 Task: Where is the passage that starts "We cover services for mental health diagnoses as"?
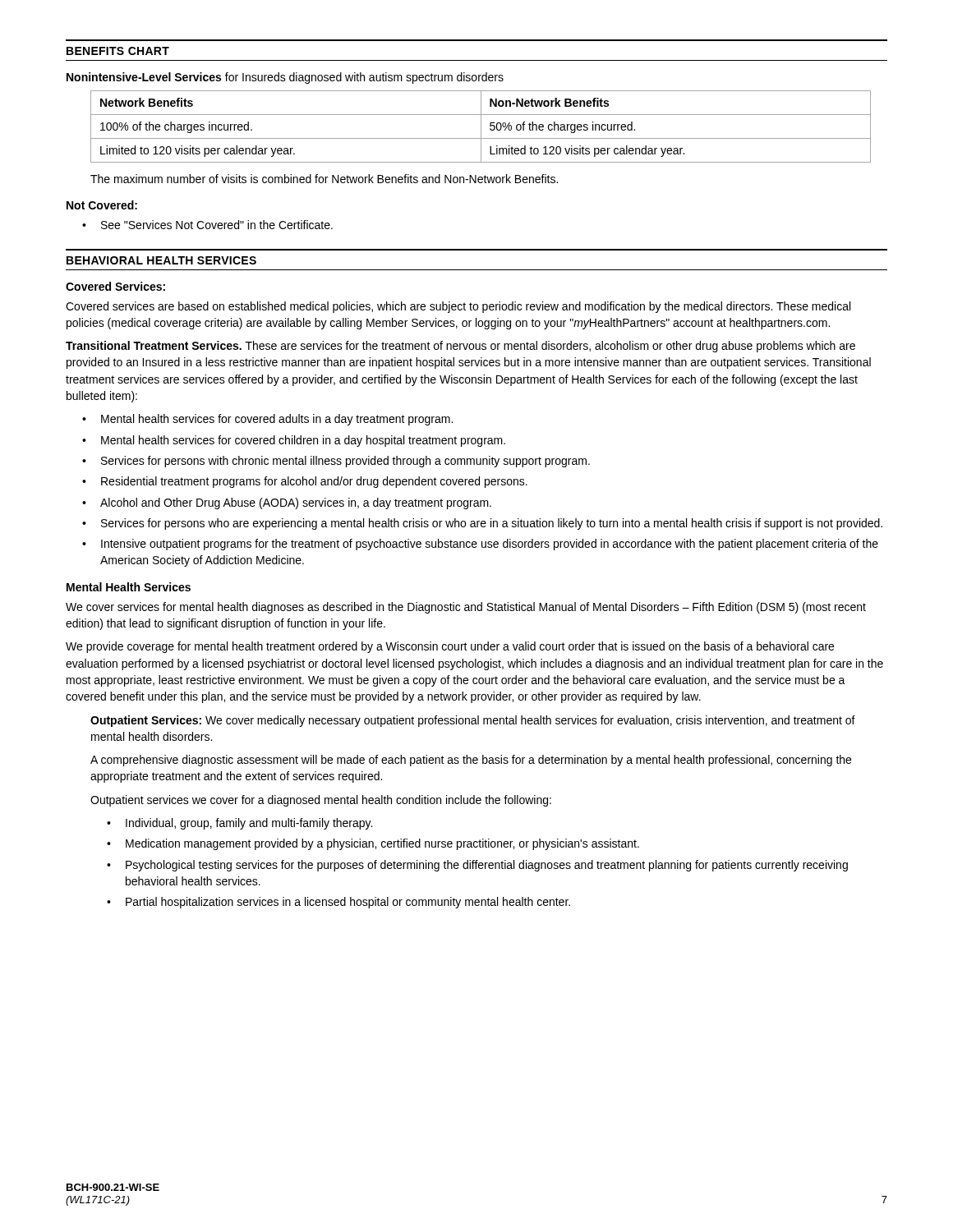point(466,615)
